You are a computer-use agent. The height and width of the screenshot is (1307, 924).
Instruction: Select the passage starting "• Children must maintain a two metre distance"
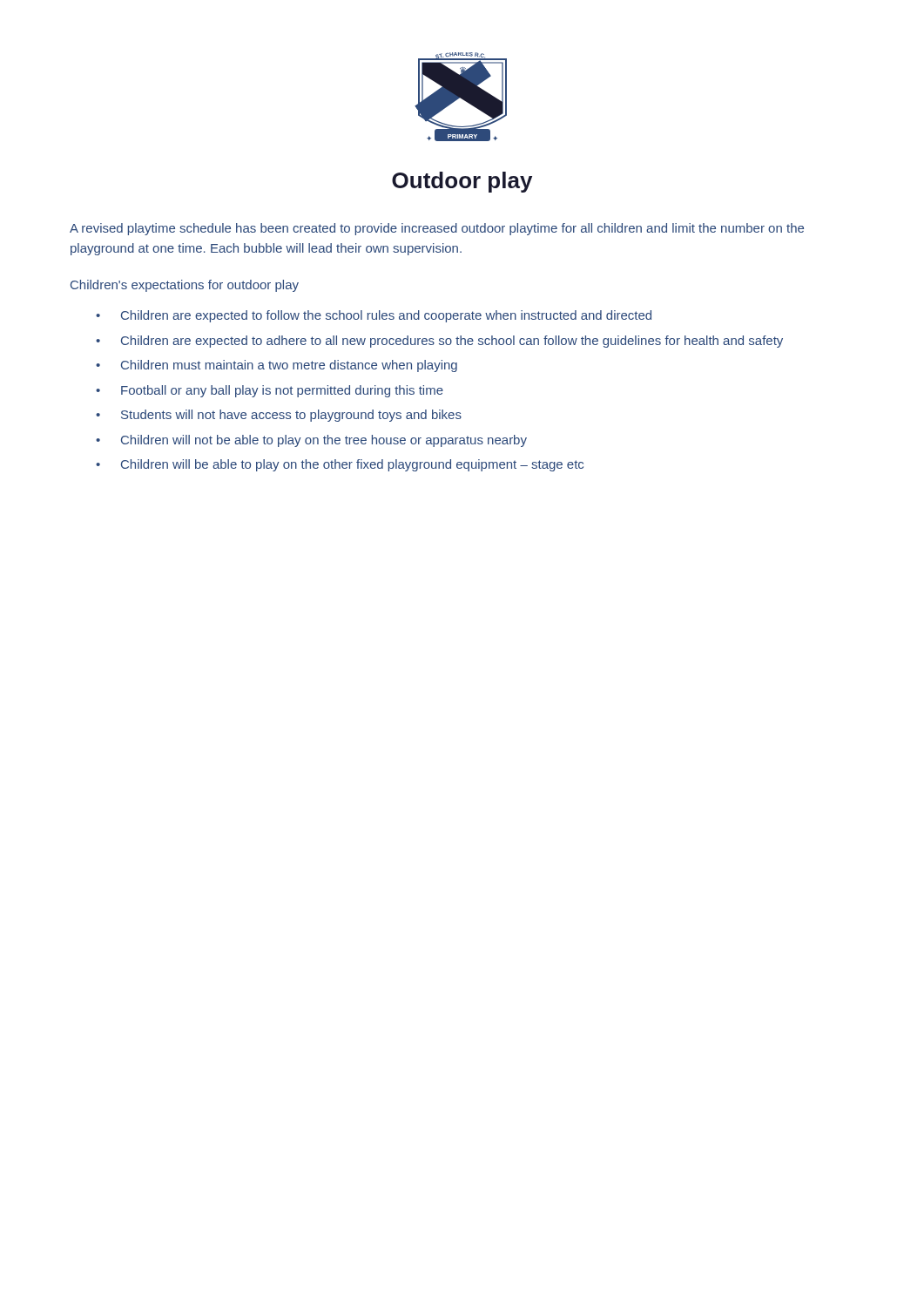277,366
